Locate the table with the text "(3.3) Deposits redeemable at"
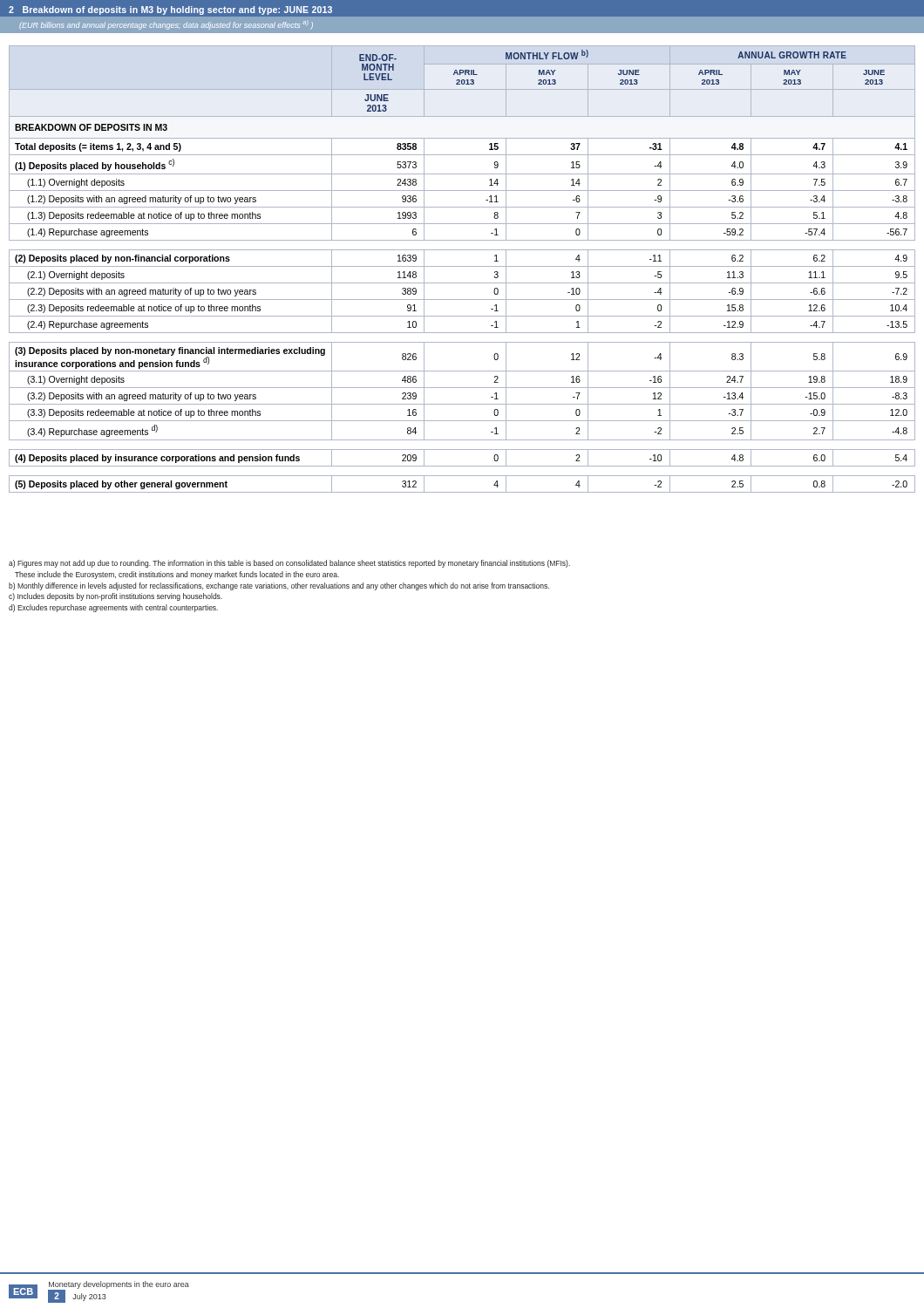 [x=462, y=269]
